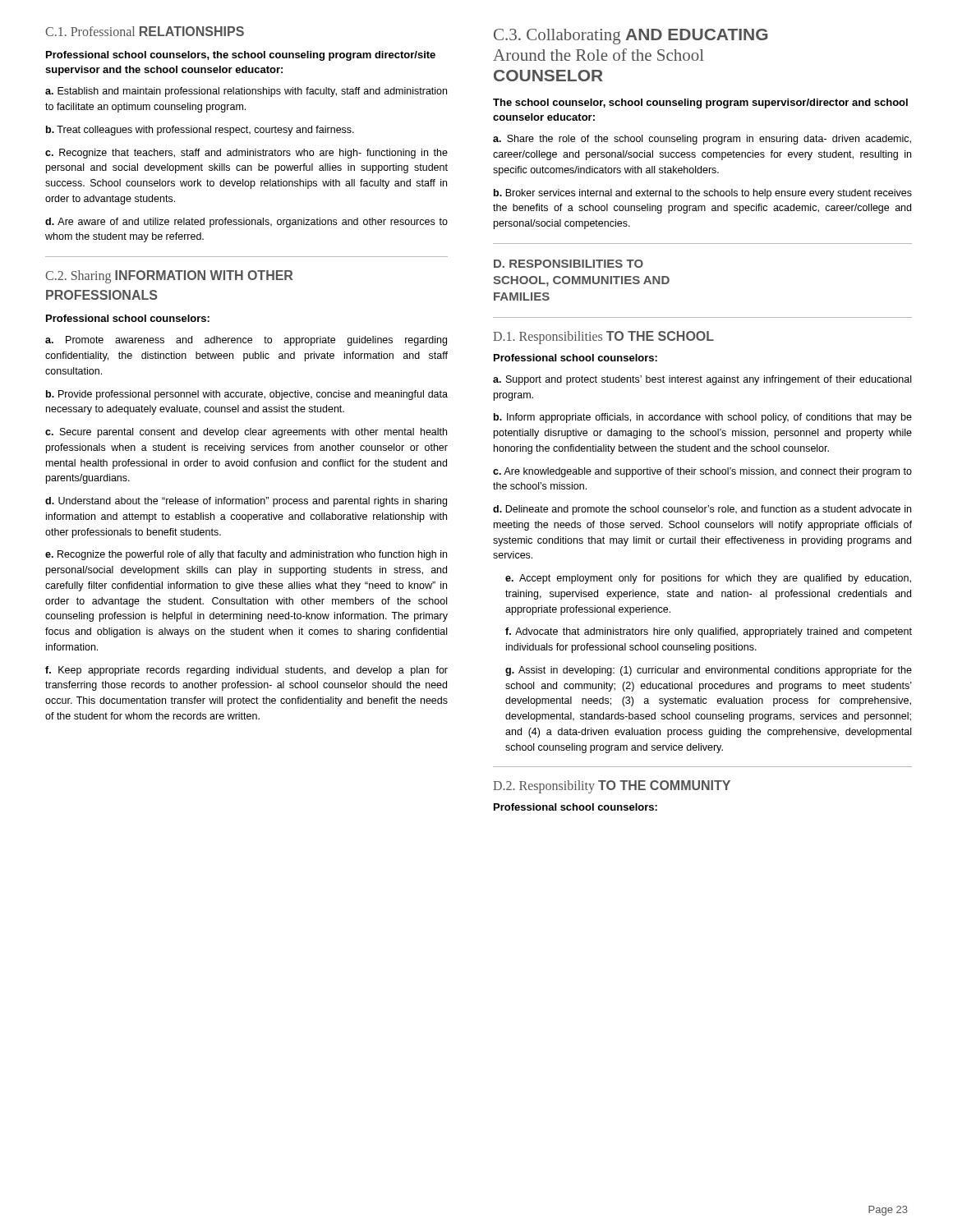
Task: Where is the passage that starts "e. Accept employment"?
Action: tap(709, 594)
